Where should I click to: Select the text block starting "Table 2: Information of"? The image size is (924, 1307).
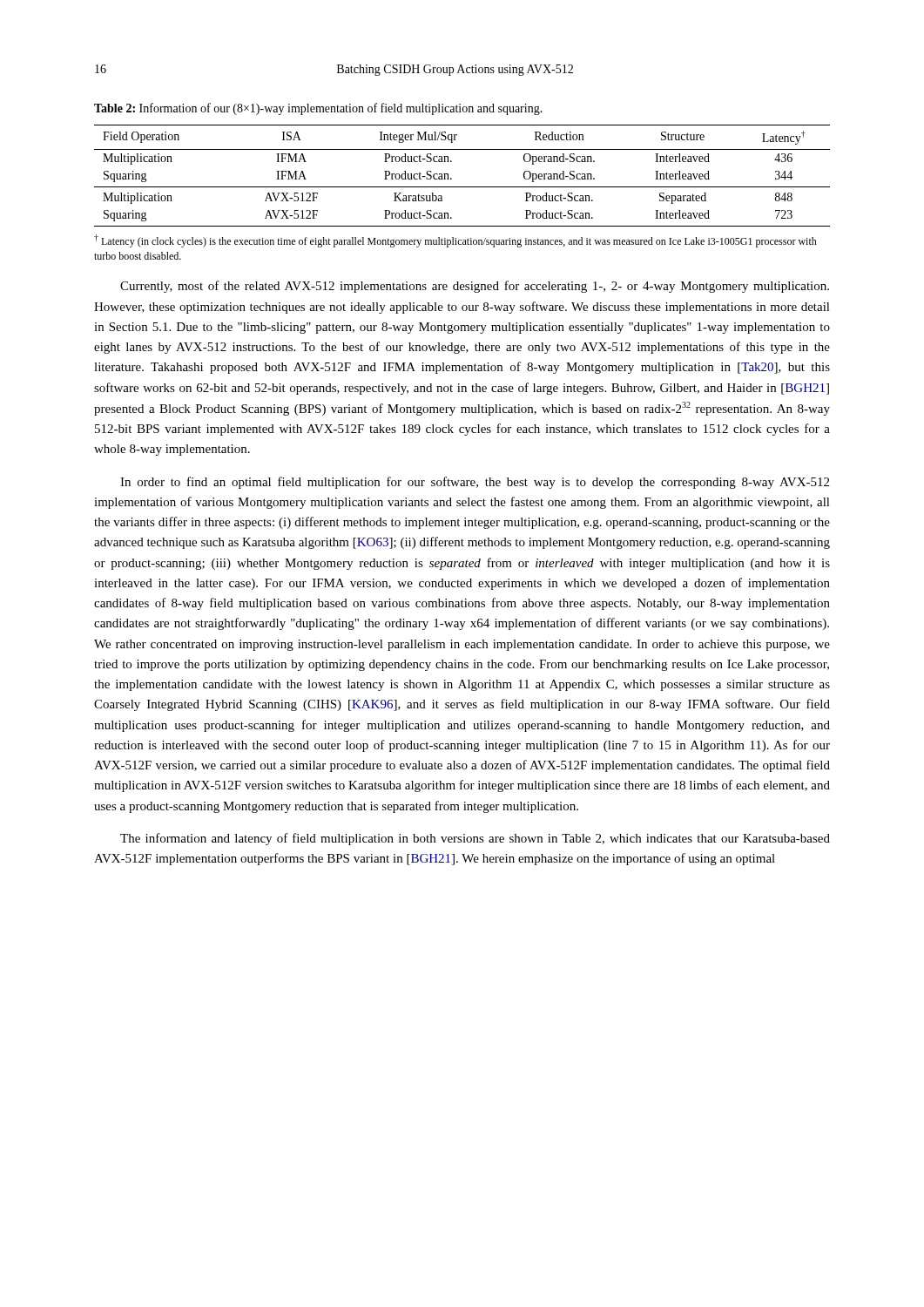click(318, 108)
